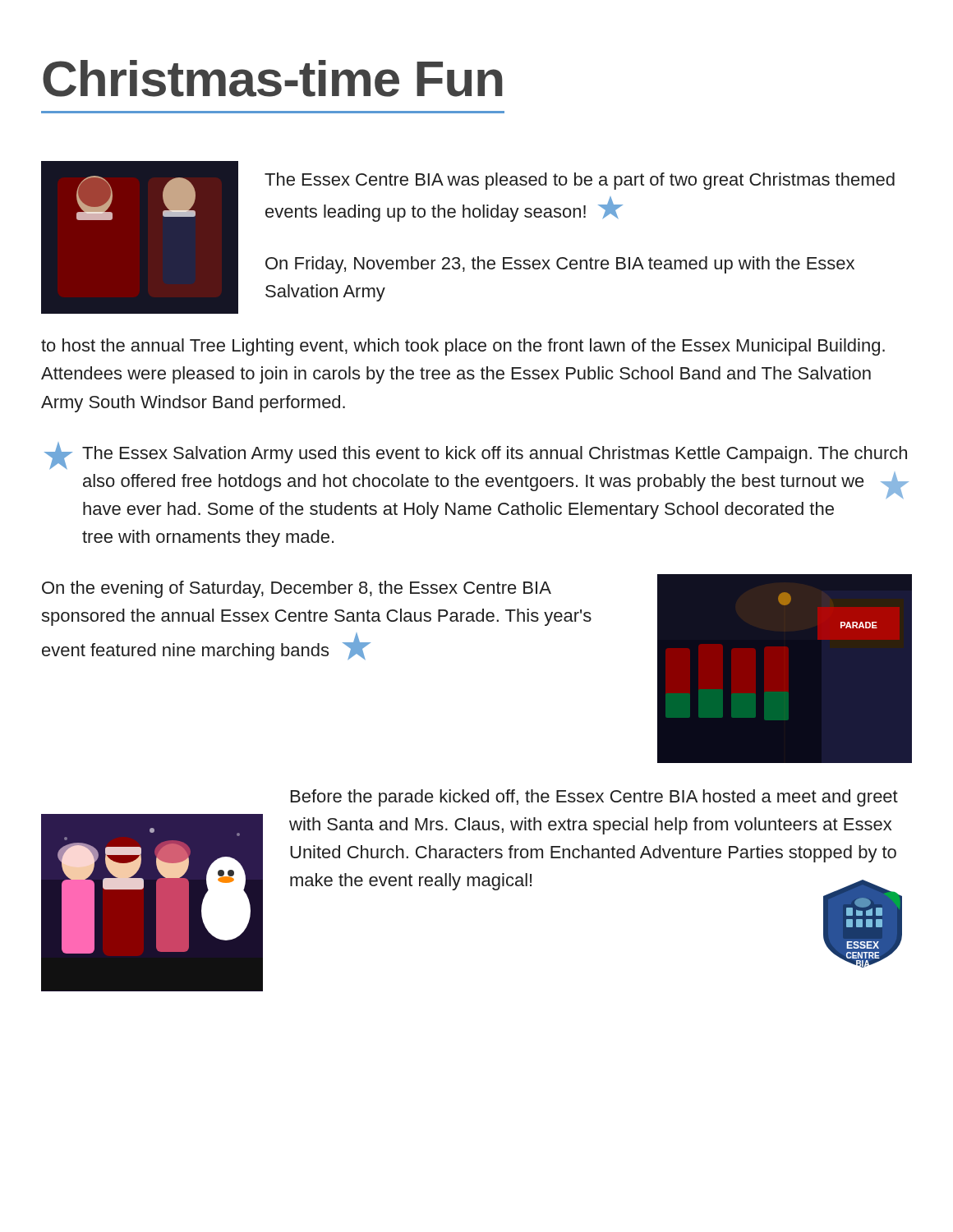This screenshot has height=1232, width=953.
Task: Click the passage that begins "The Essex Centre BIA was pleased"
Action: tap(580, 200)
